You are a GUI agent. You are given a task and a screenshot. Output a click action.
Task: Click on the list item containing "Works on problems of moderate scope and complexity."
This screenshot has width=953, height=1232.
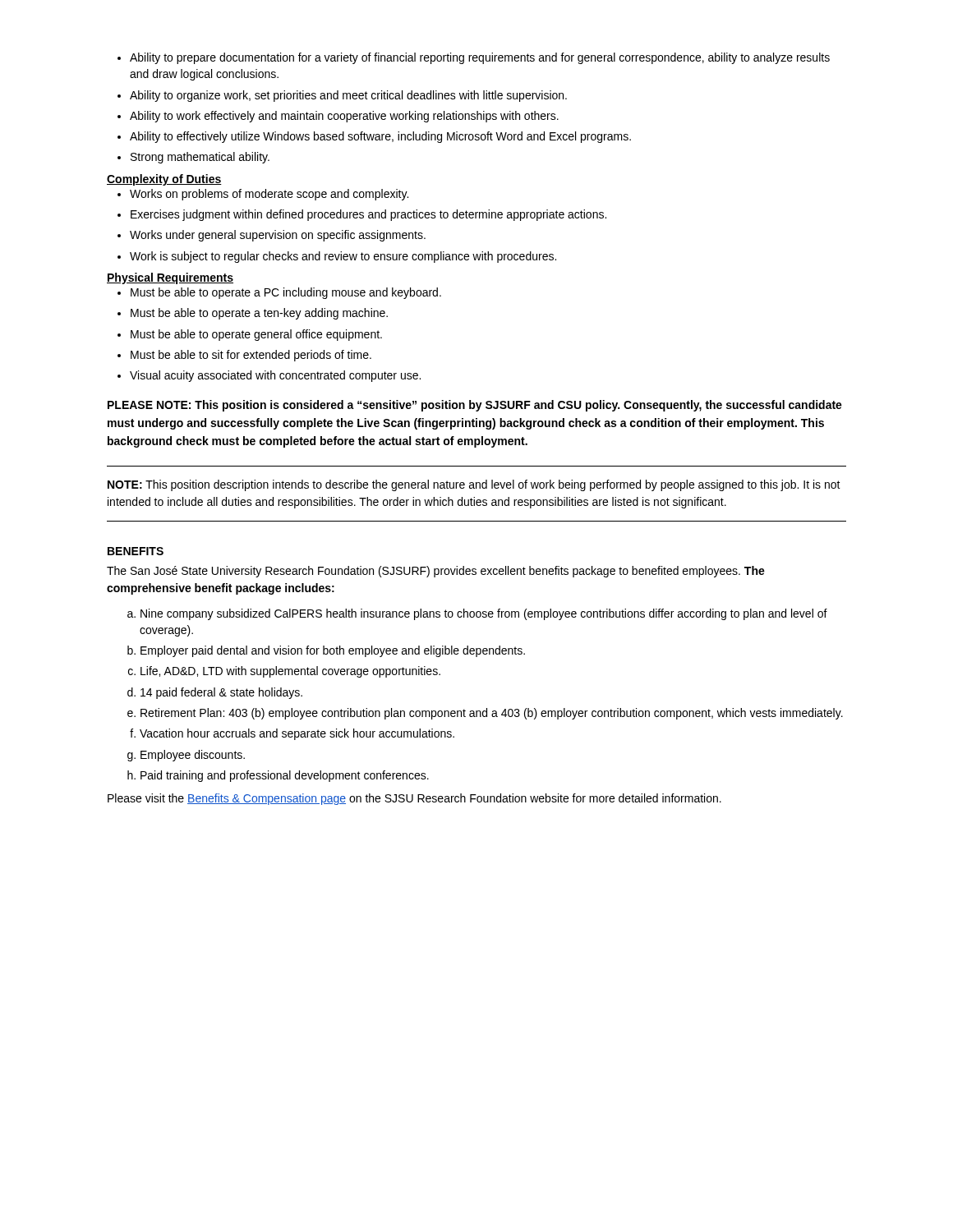click(476, 225)
